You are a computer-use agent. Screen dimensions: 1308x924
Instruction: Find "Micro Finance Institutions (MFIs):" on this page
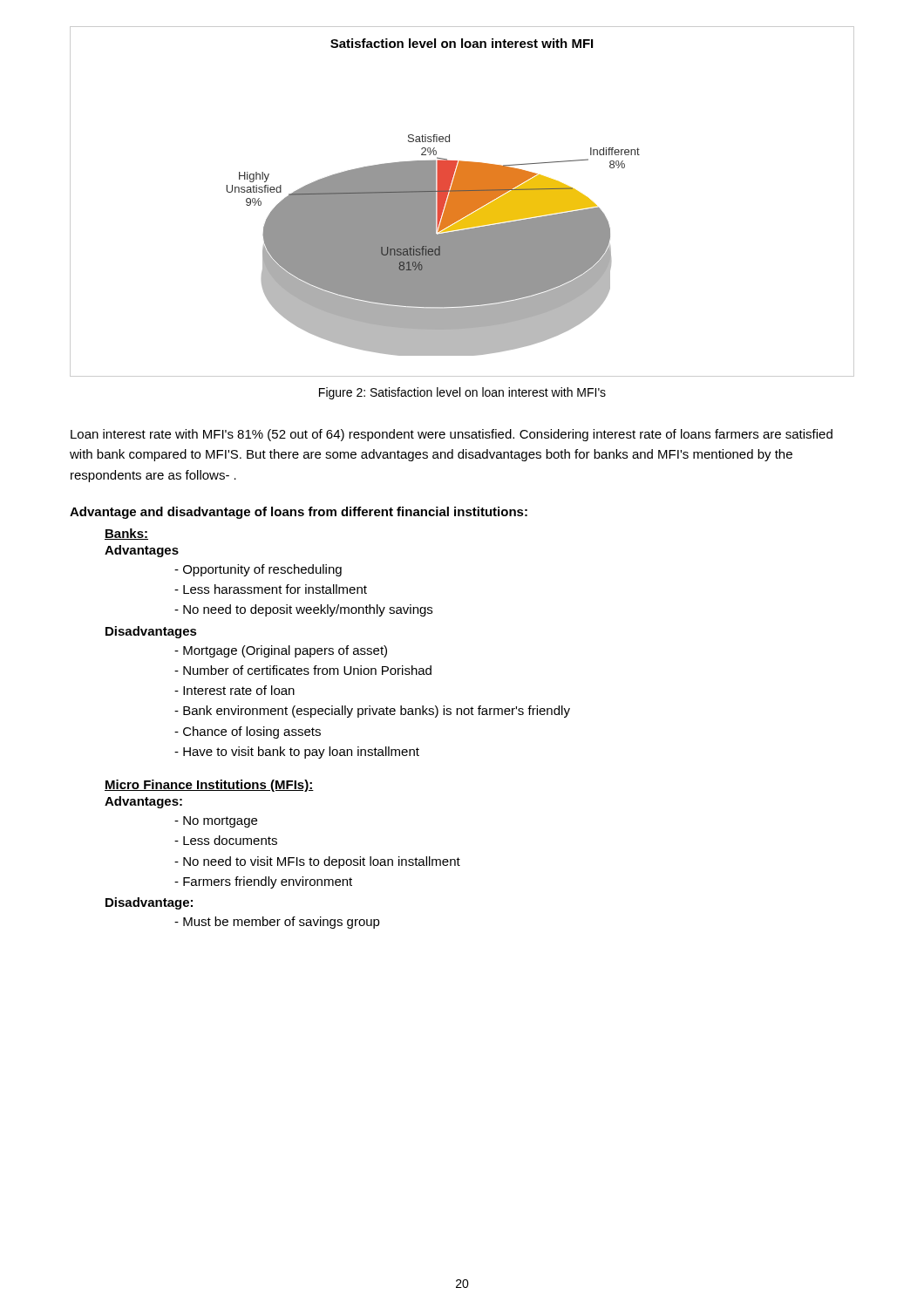click(209, 784)
